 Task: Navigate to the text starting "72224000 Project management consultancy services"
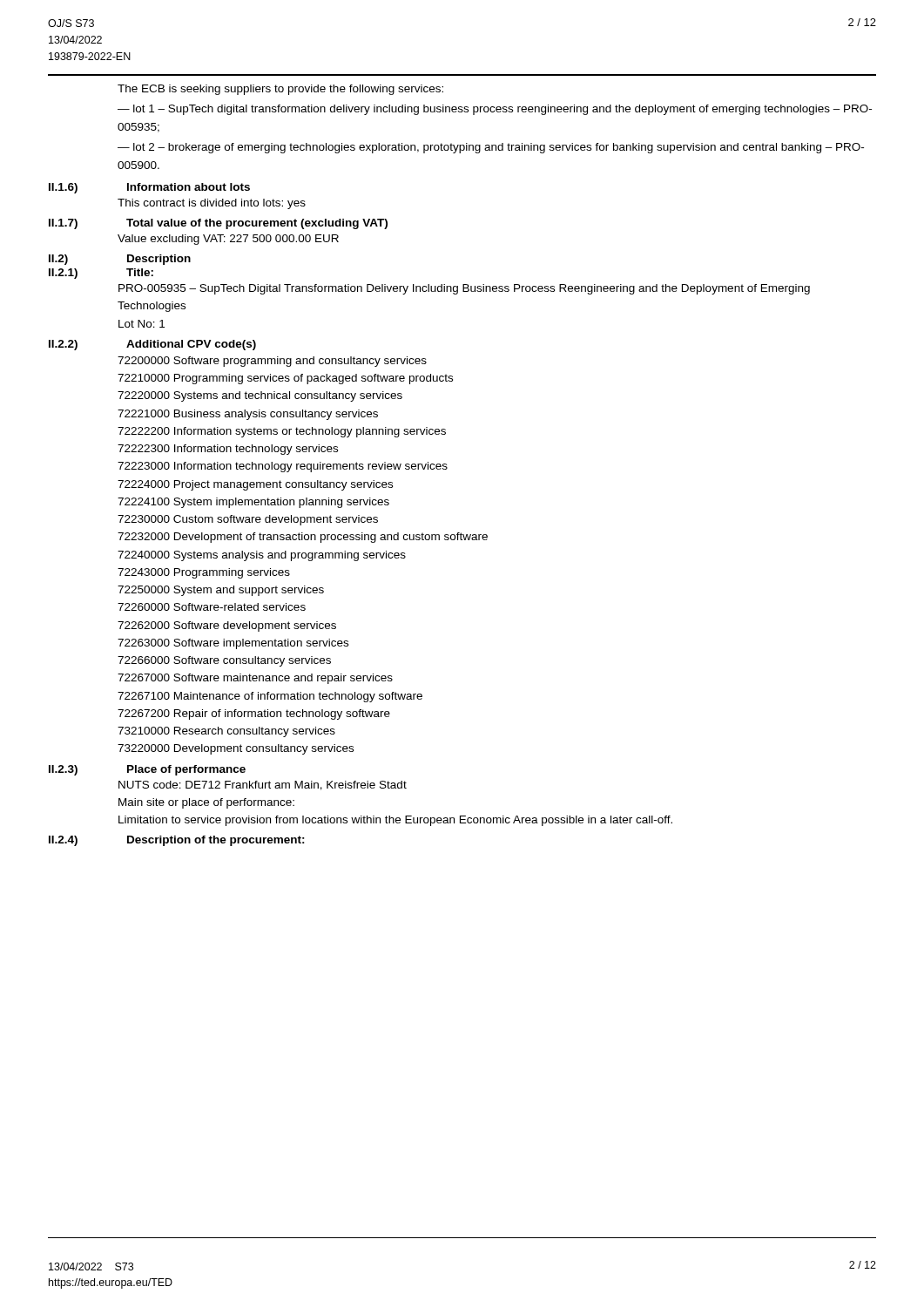click(255, 484)
